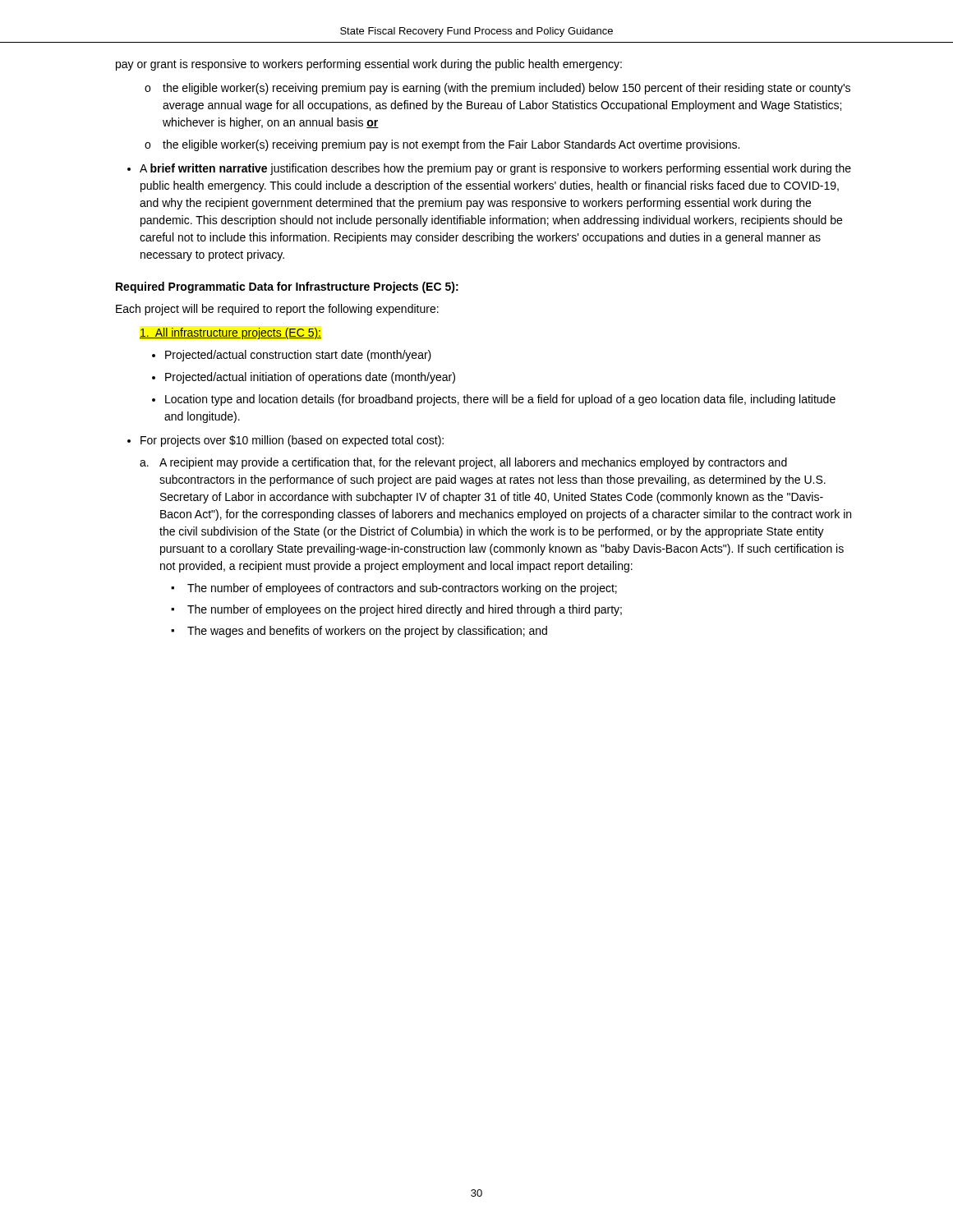Select the text block that says "Each project will be required to report"
953x1232 pixels.
tap(277, 310)
